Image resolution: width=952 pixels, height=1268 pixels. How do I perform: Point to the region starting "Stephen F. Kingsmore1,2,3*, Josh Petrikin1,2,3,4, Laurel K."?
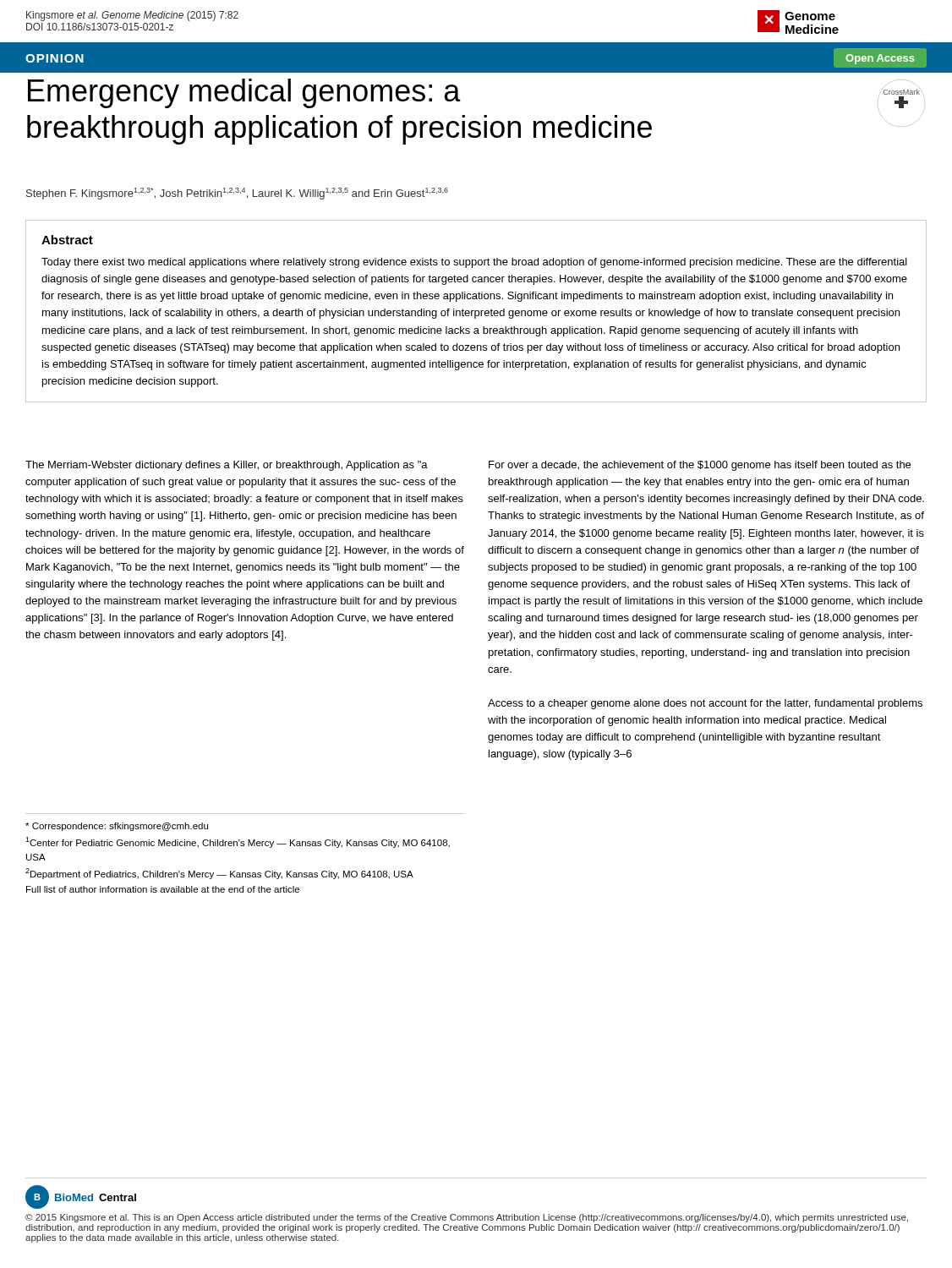coord(237,193)
